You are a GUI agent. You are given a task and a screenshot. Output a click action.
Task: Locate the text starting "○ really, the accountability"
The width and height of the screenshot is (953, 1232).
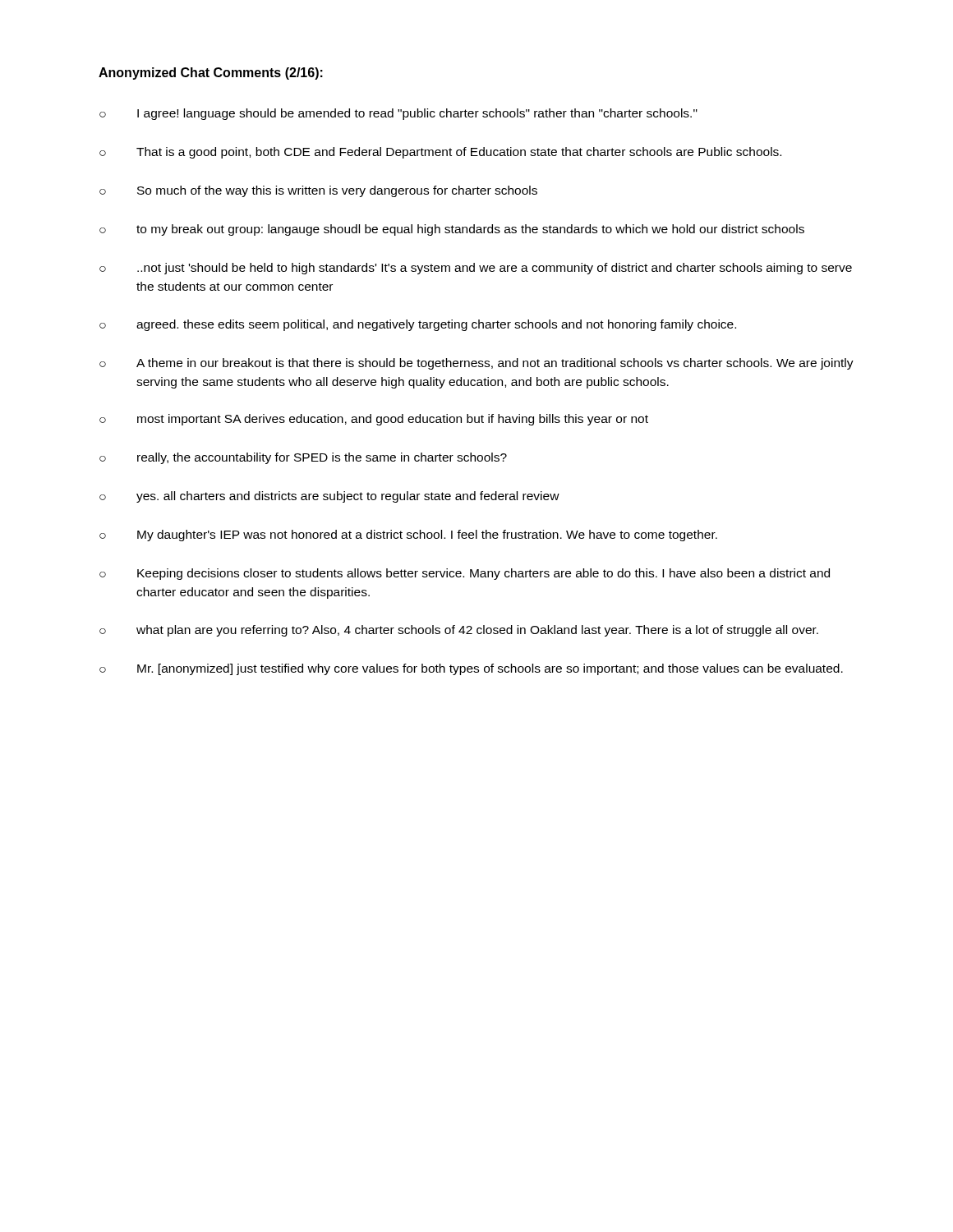pyautogui.click(x=476, y=458)
